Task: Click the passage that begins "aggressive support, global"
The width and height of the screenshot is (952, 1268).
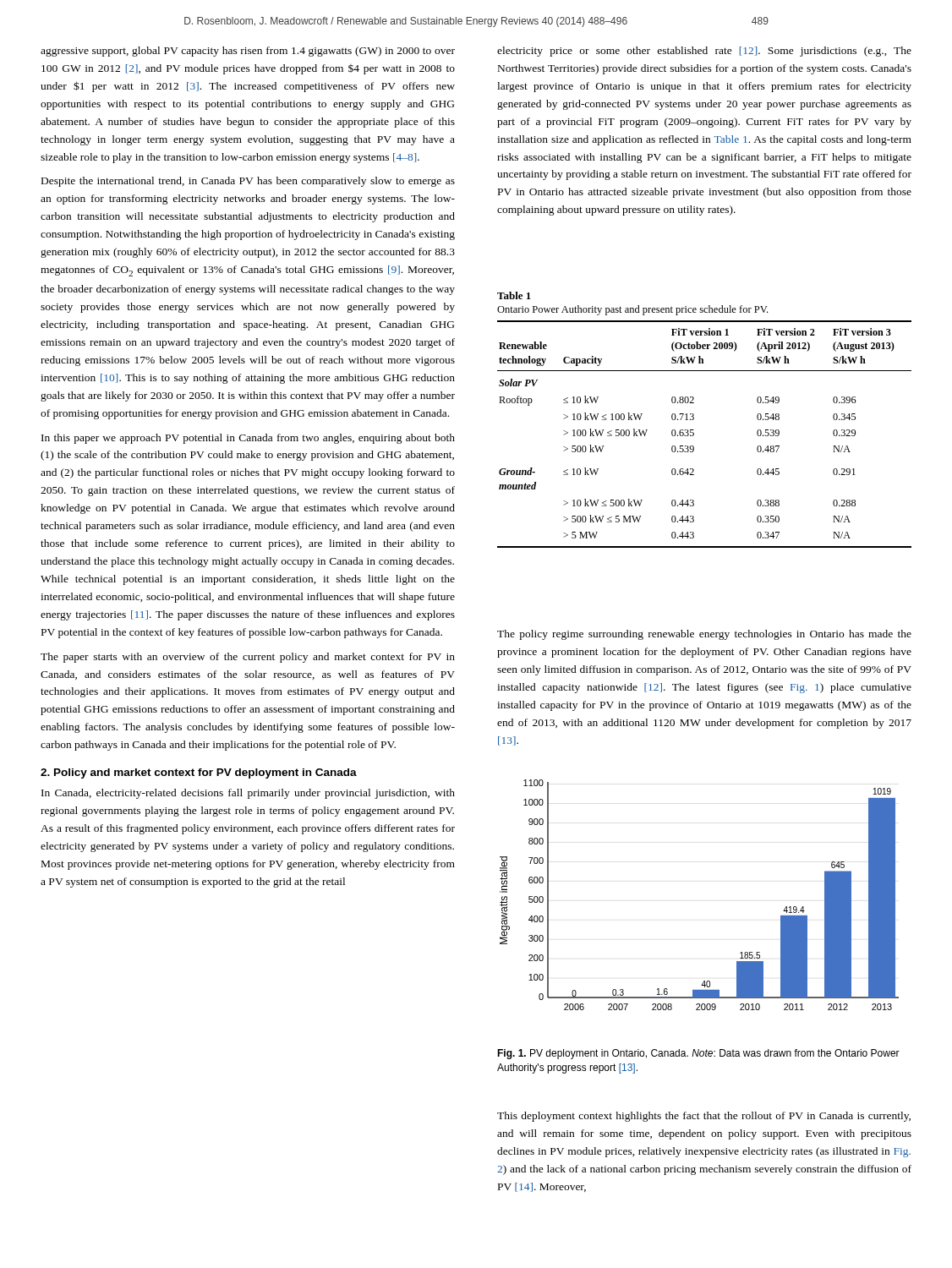Action: point(248,104)
